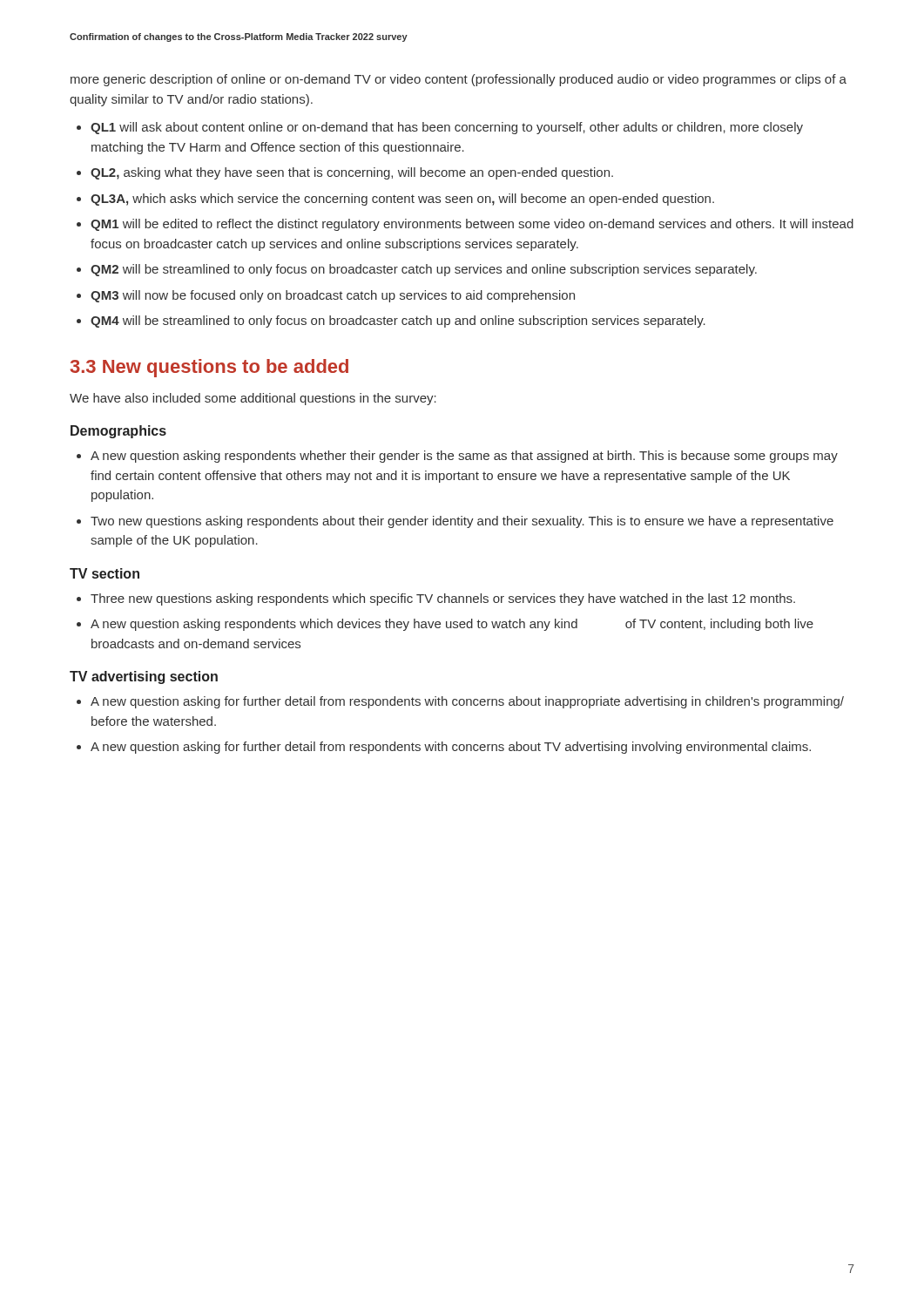This screenshot has height=1307, width=924.
Task: Navigate to the block starting "Two new questions asking respondents about their"
Action: 472,531
